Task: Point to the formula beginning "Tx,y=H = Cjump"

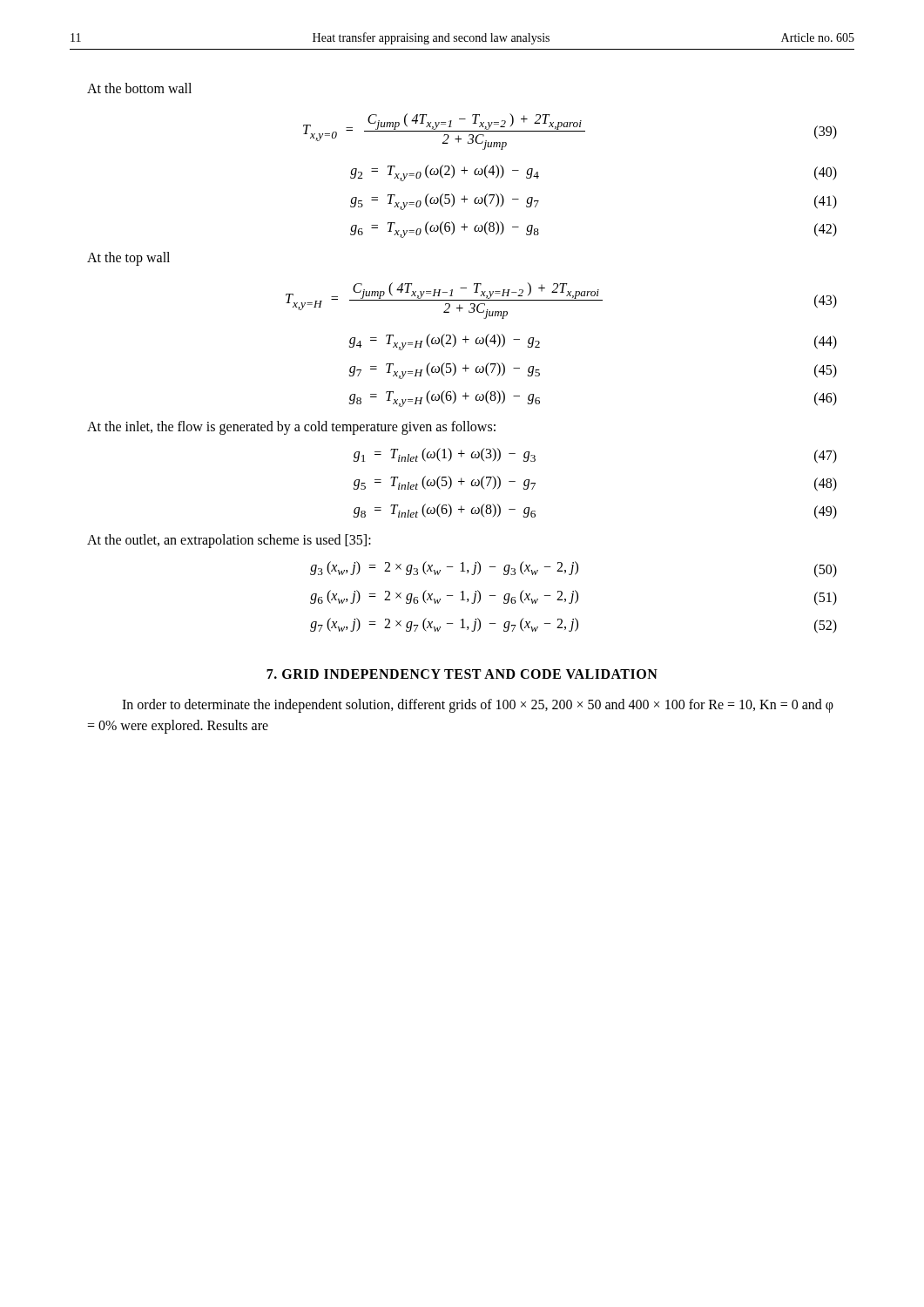Action: click(x=462, y=300)
